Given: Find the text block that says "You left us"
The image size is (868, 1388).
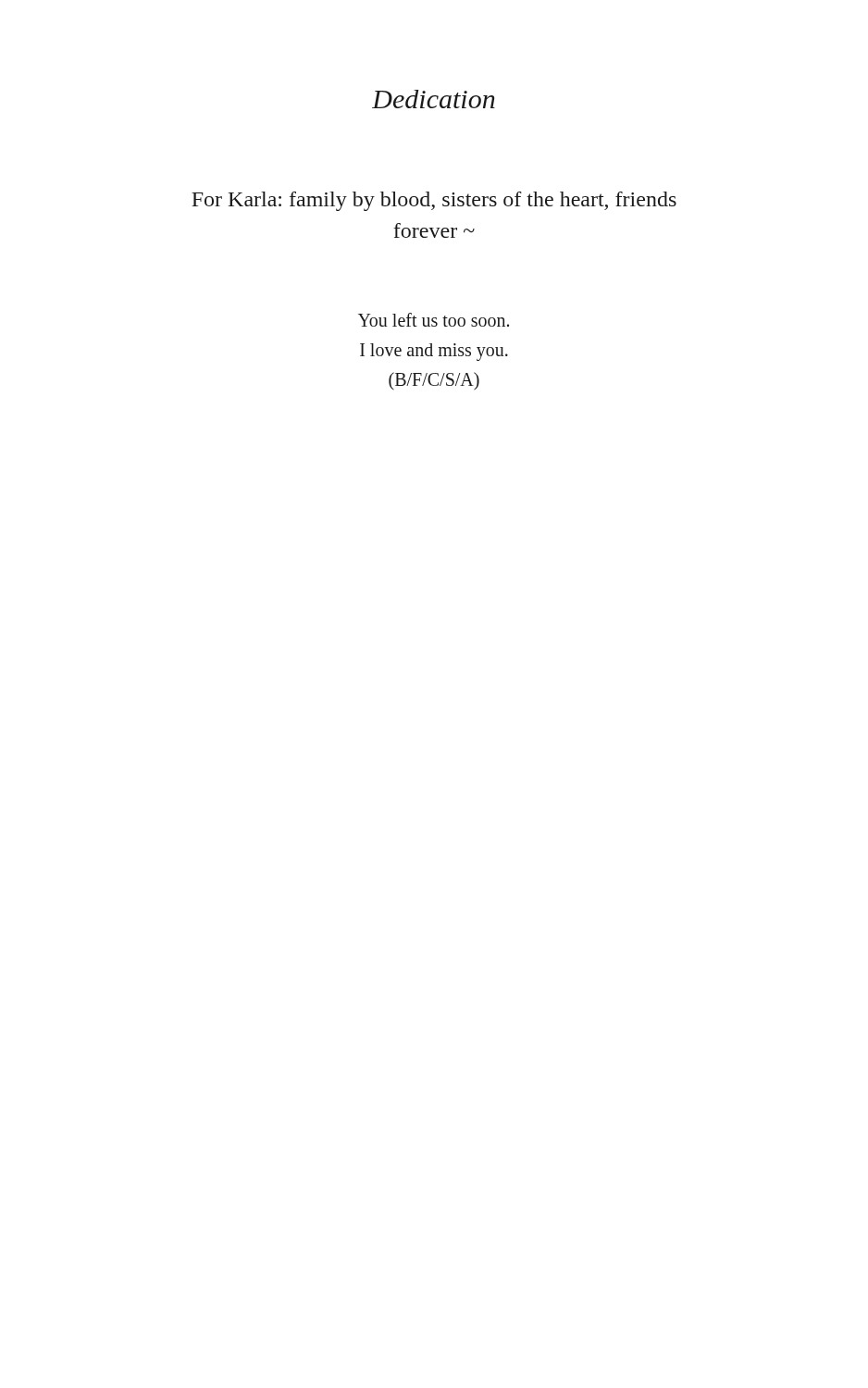Looking at the screenshot, I should (x=434, y=350).
